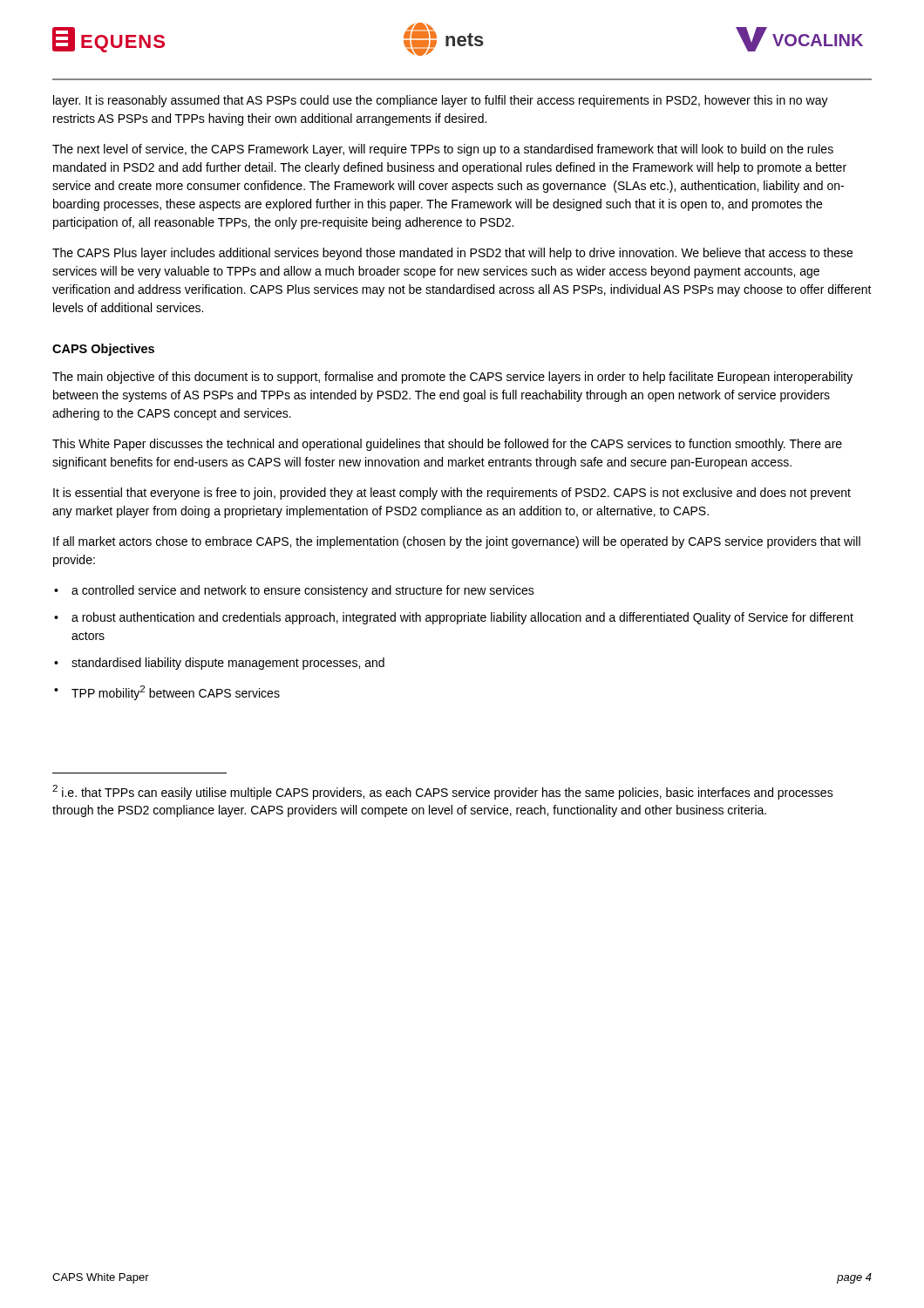Click on the text starting "a controlled service and network to ensure"
Screen dimensions: 1308x924
[303, 590]
